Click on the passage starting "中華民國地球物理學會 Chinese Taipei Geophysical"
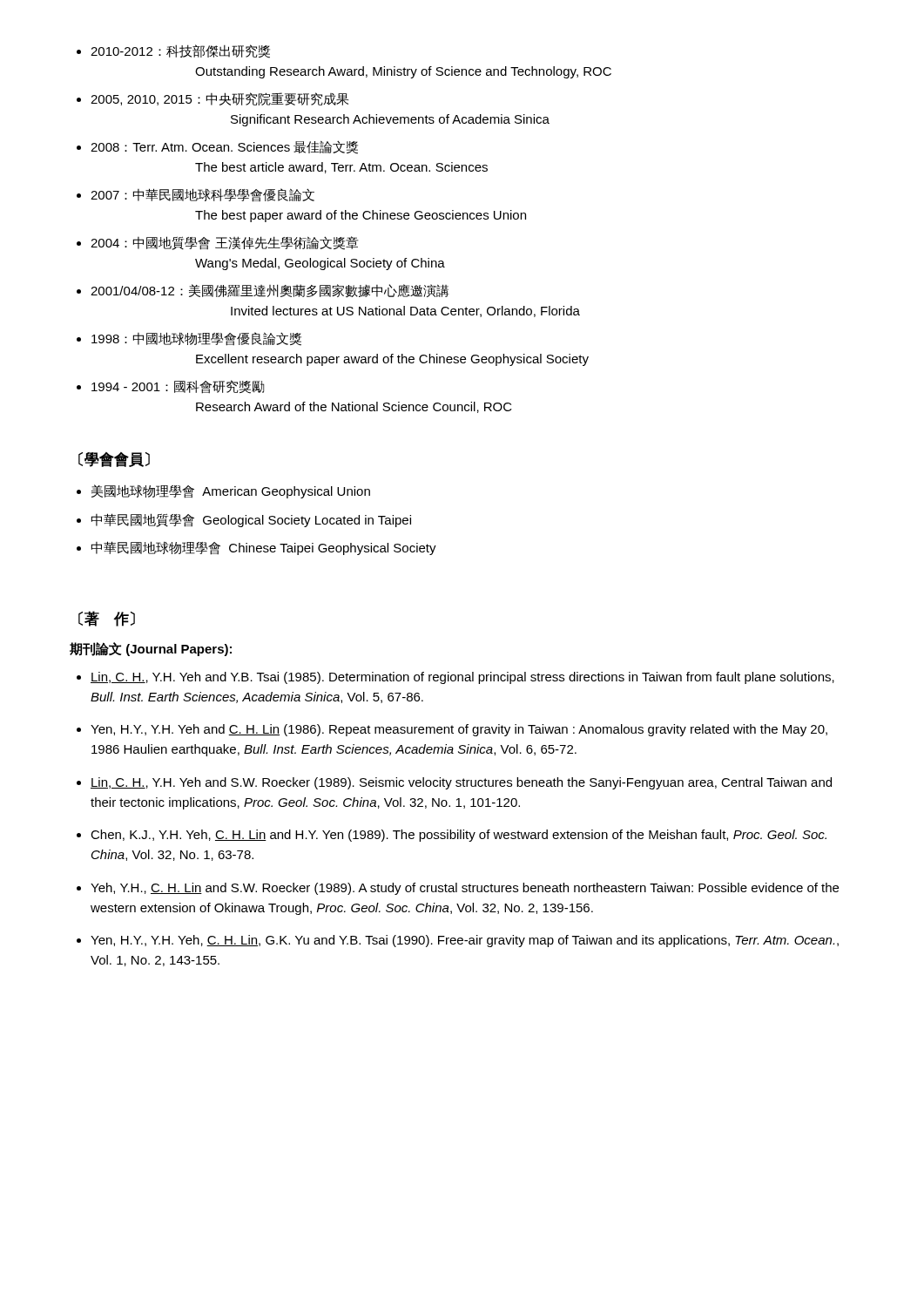 [256, 548]
